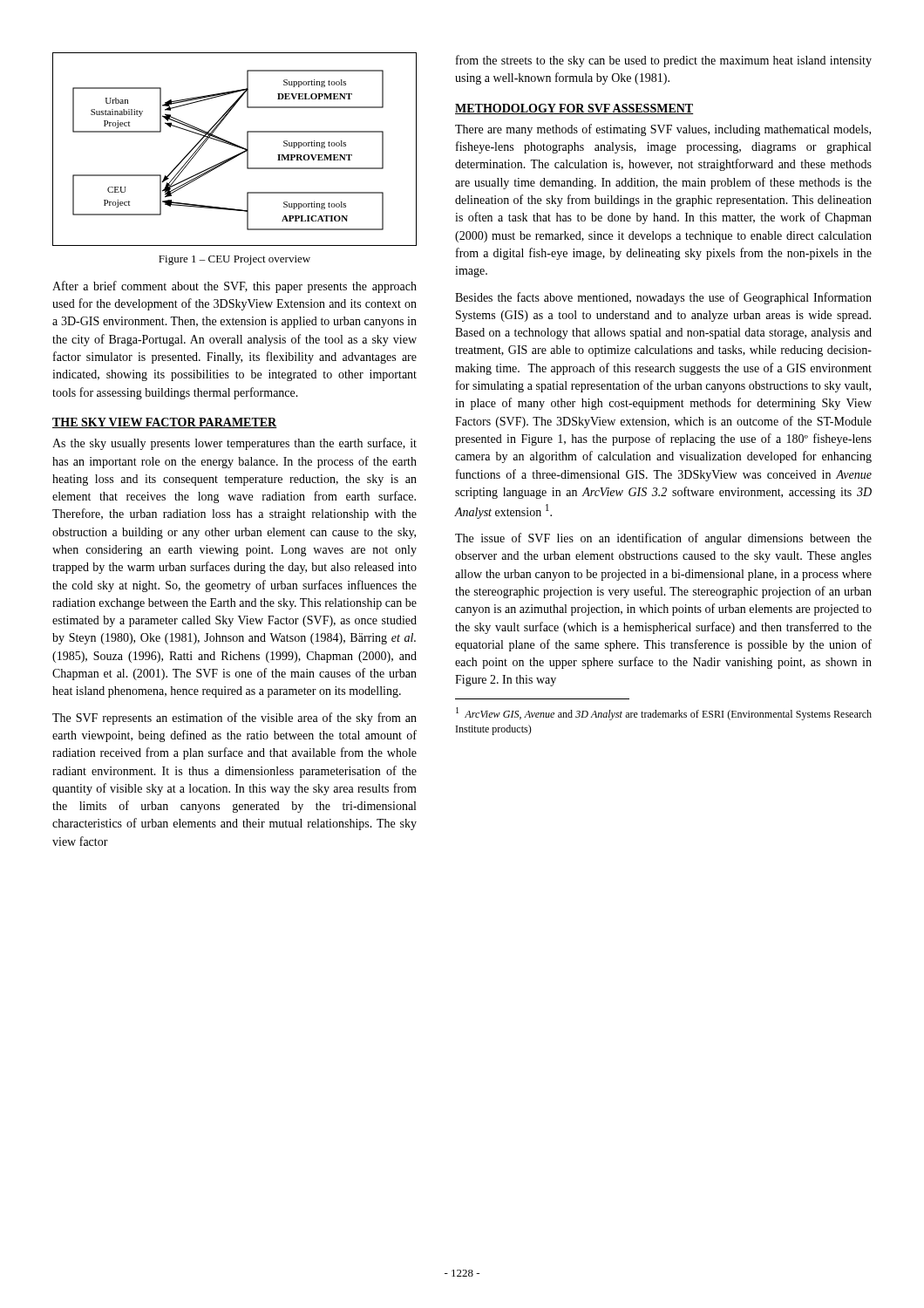The width and height of the screenshot is (924, 1308).
Task: Navigate to the block starting "THE SKY VIEW FACTOR PARAMETER"
Action: 164,422
